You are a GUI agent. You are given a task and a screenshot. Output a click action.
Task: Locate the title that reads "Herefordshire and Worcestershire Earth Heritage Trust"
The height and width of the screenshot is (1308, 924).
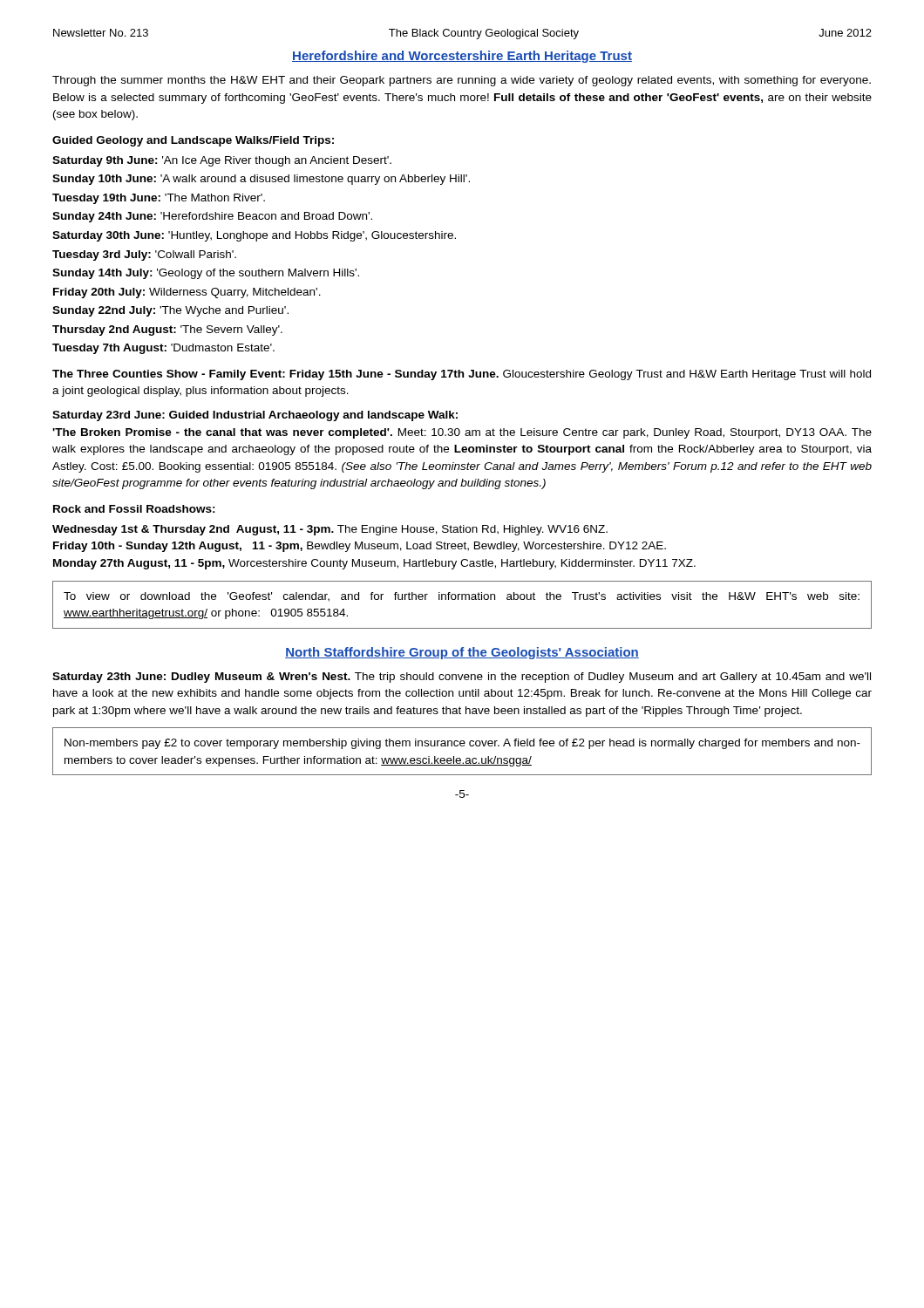[462, 55]
